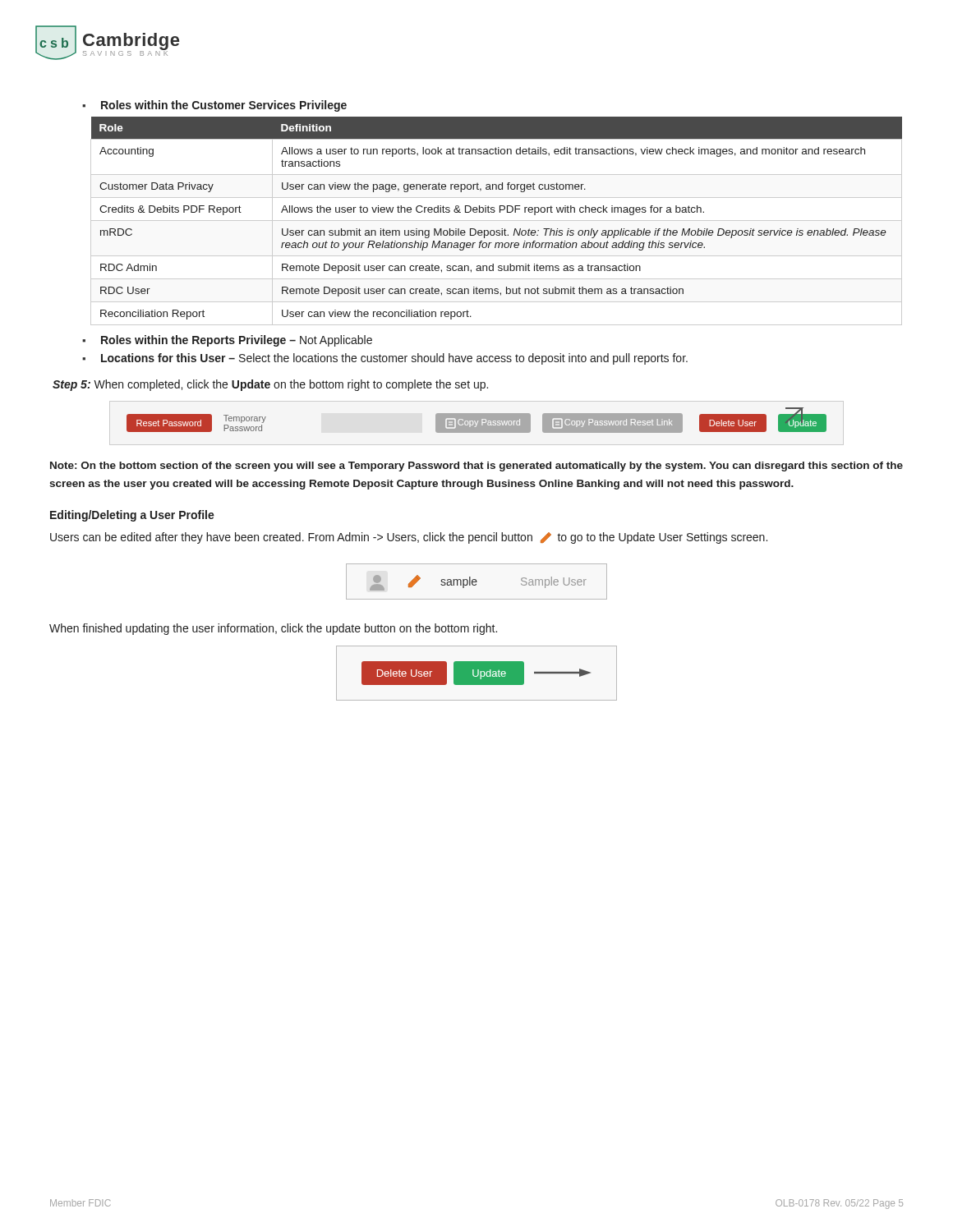This screenshot has width=953, height=1232.
Task: Point to the element starting "Step 5: When"
Action: coord(269,384)
